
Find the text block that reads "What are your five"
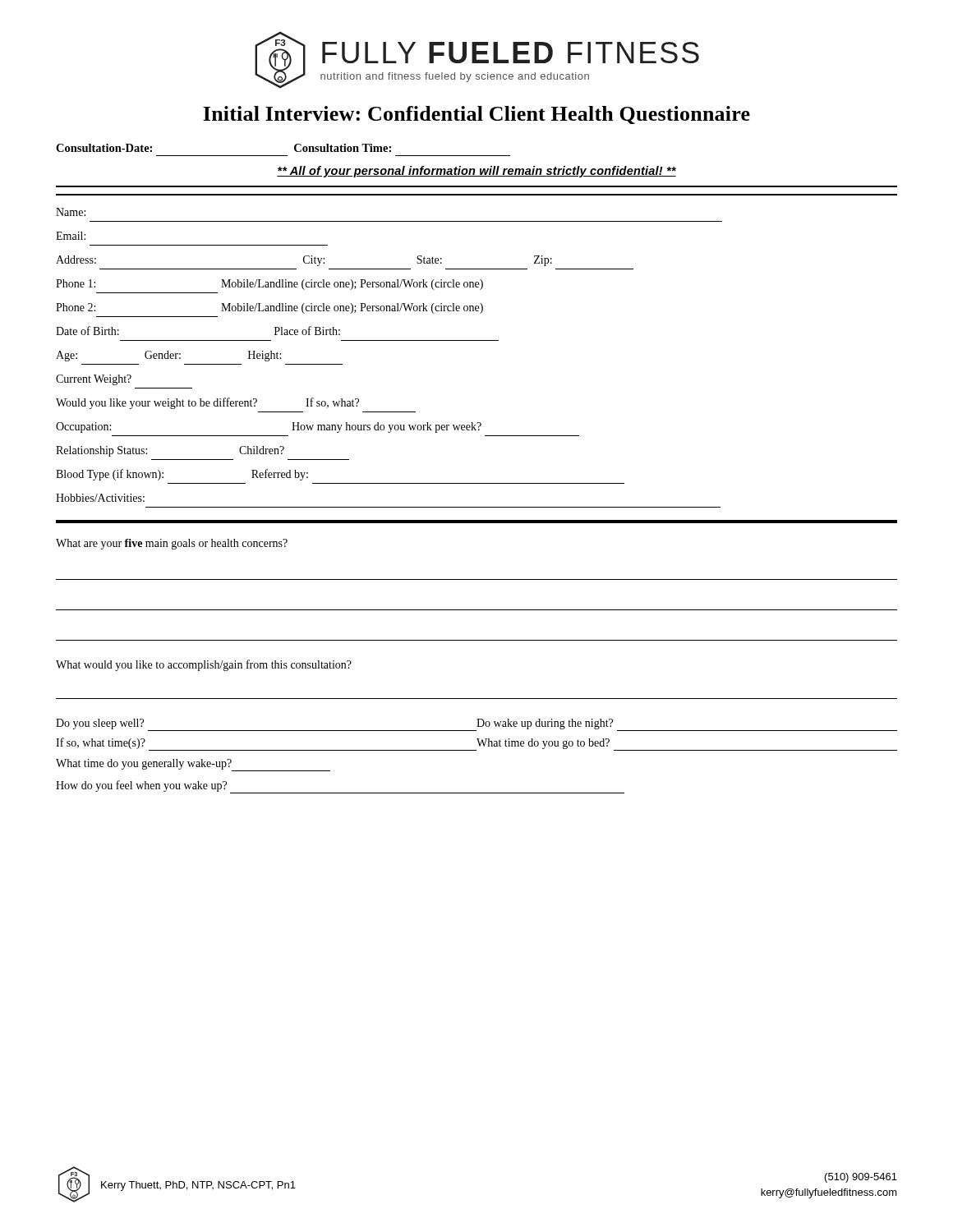pyautogui.click(x=476, y=588)
